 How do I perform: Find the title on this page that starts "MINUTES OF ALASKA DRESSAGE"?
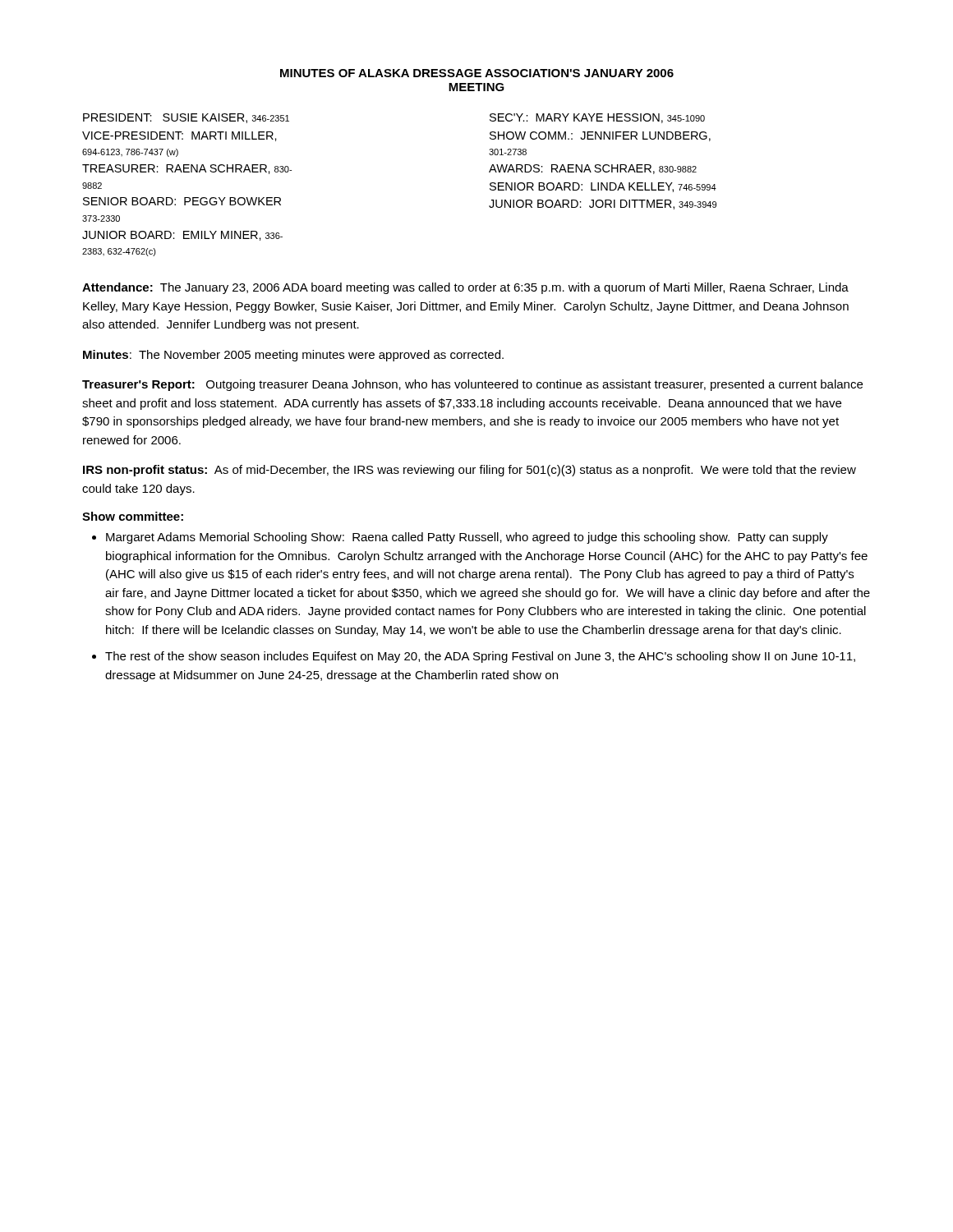[x=476, y=80]
